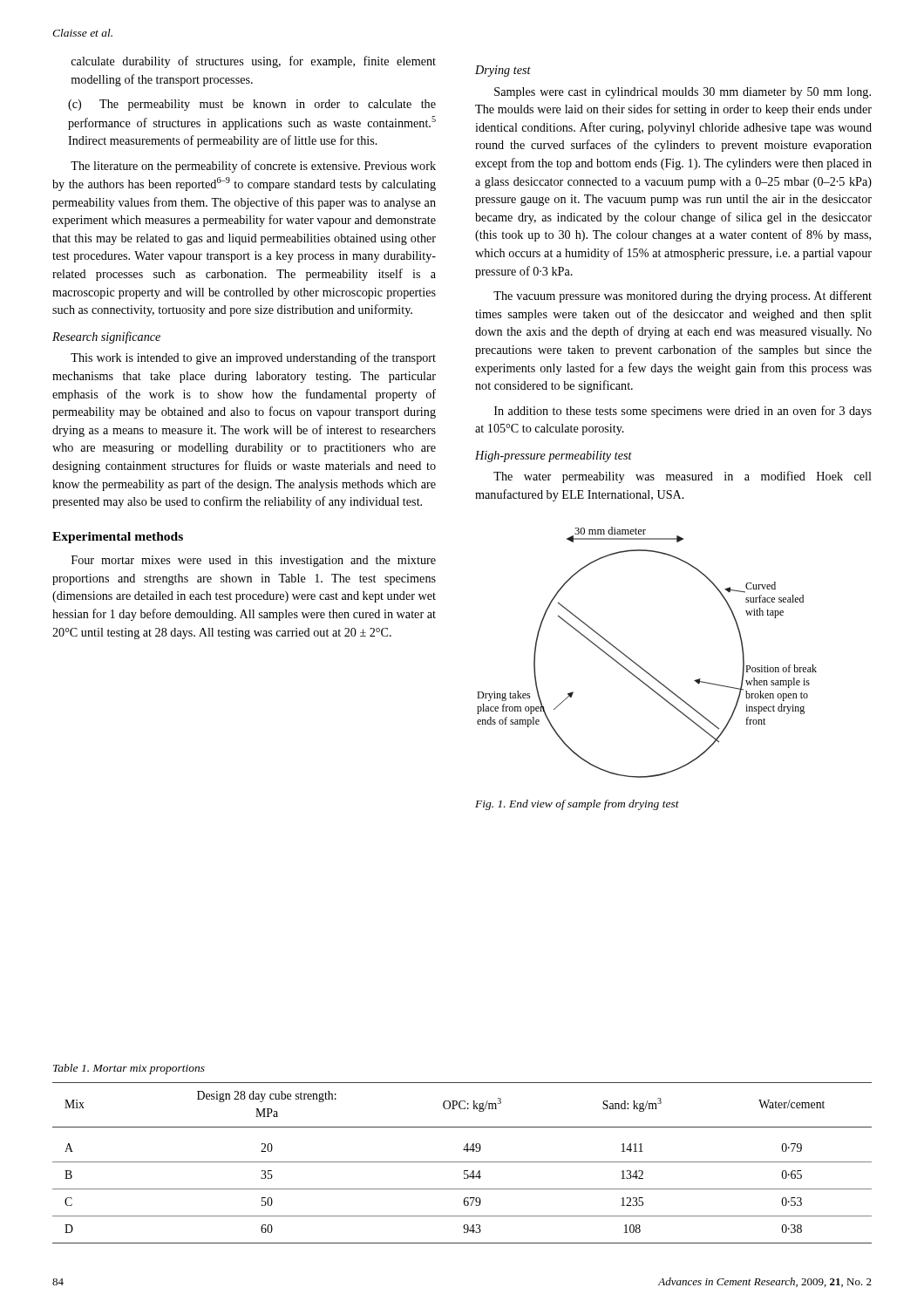Locate the text block that reads "The vacuum pressure"
Image resolution: width=924 pixels, height=1308 pixels.
tap(673, 341)
